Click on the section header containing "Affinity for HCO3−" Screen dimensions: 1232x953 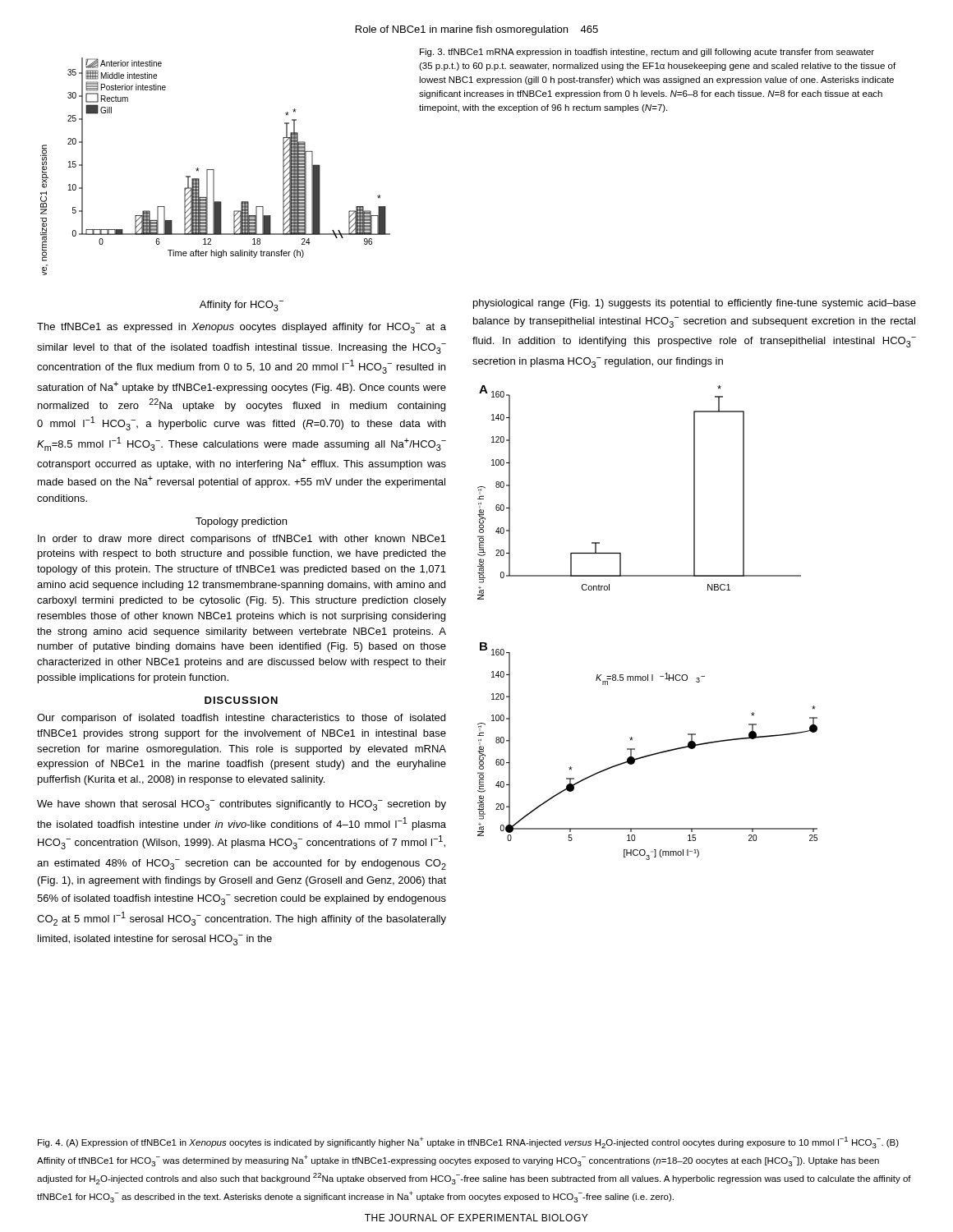tap(242, 304)
